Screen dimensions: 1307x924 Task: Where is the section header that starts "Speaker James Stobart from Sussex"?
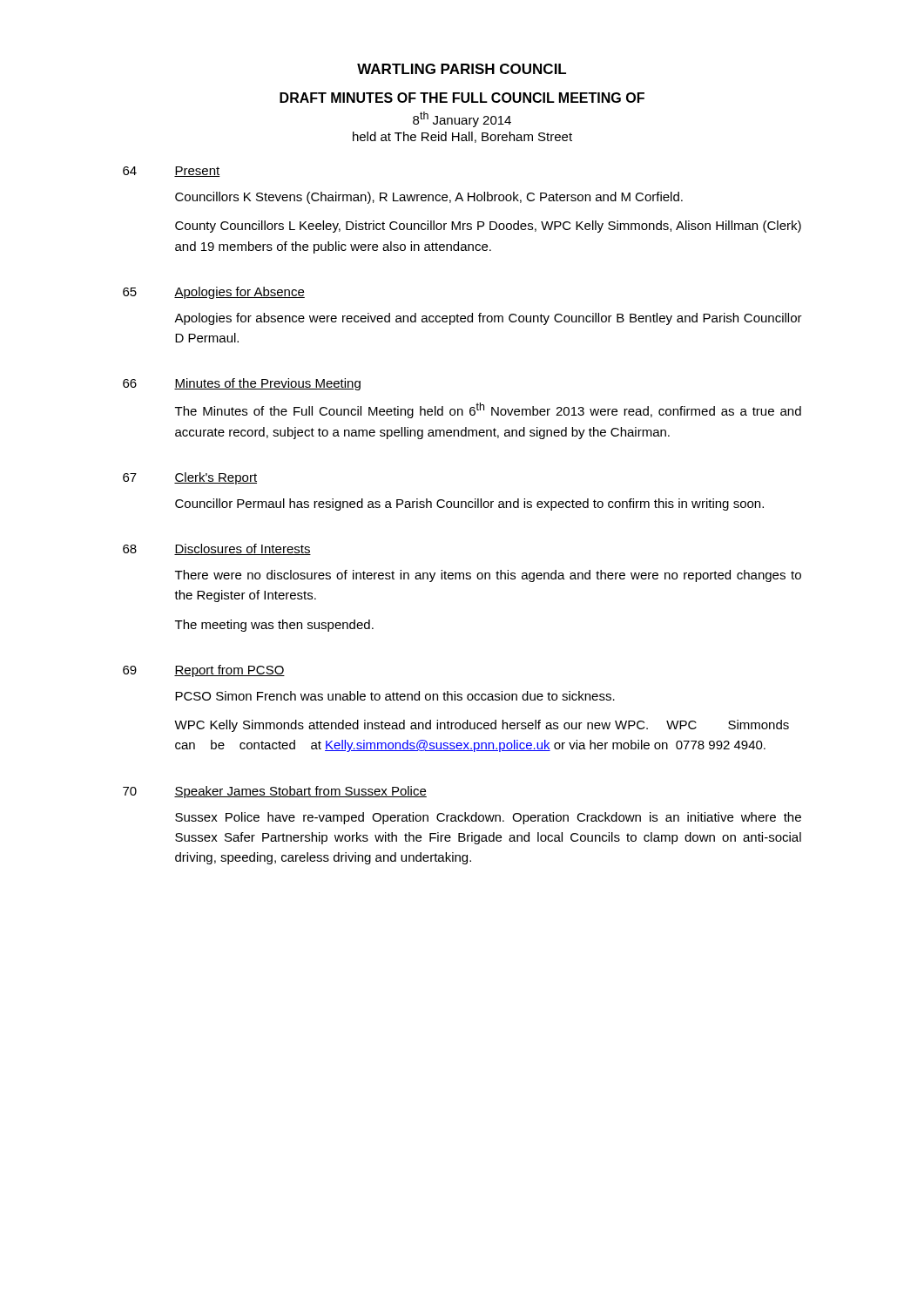301,790
